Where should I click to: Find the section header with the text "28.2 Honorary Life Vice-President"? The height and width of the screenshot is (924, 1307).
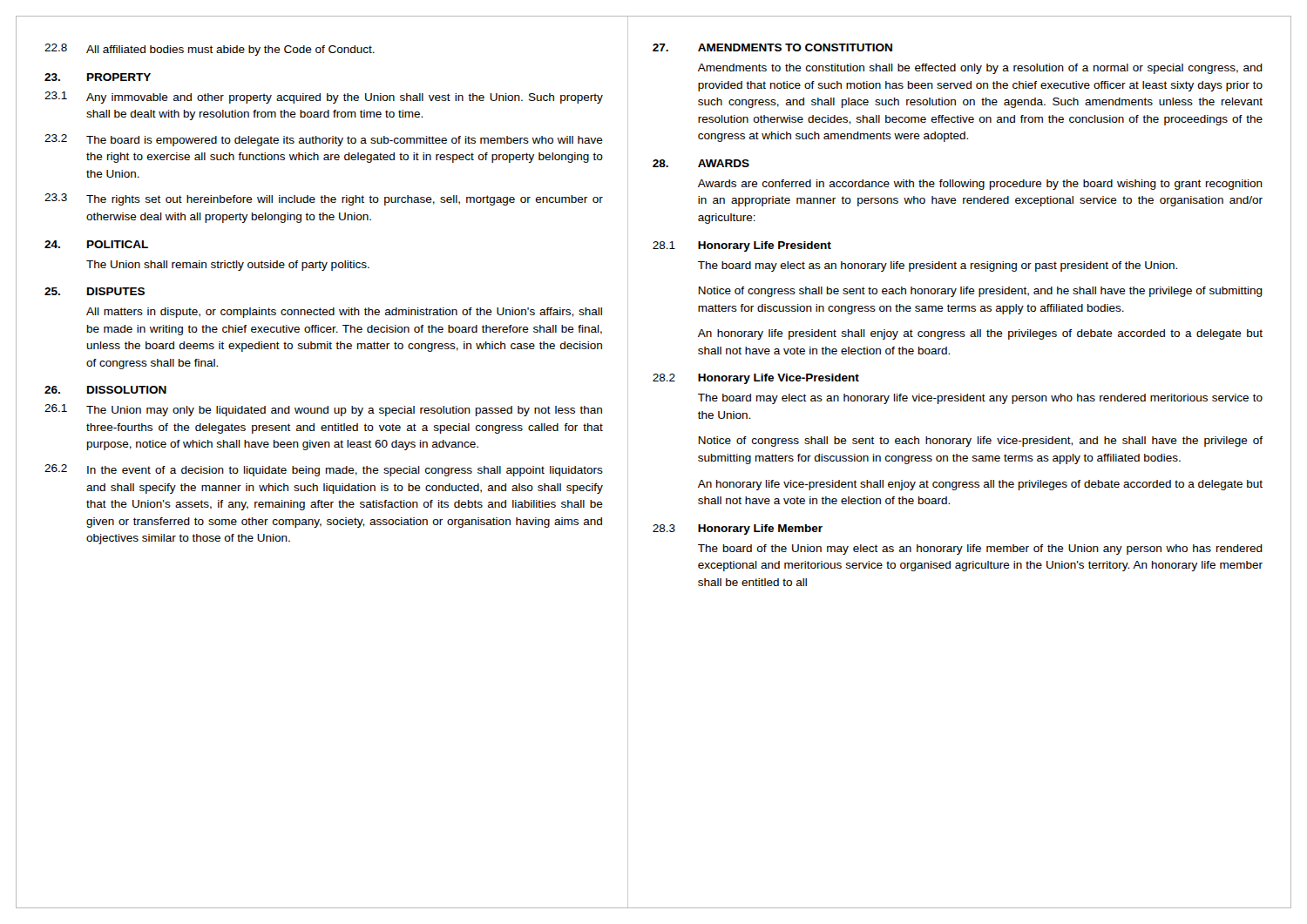click(x=756, y=379)
